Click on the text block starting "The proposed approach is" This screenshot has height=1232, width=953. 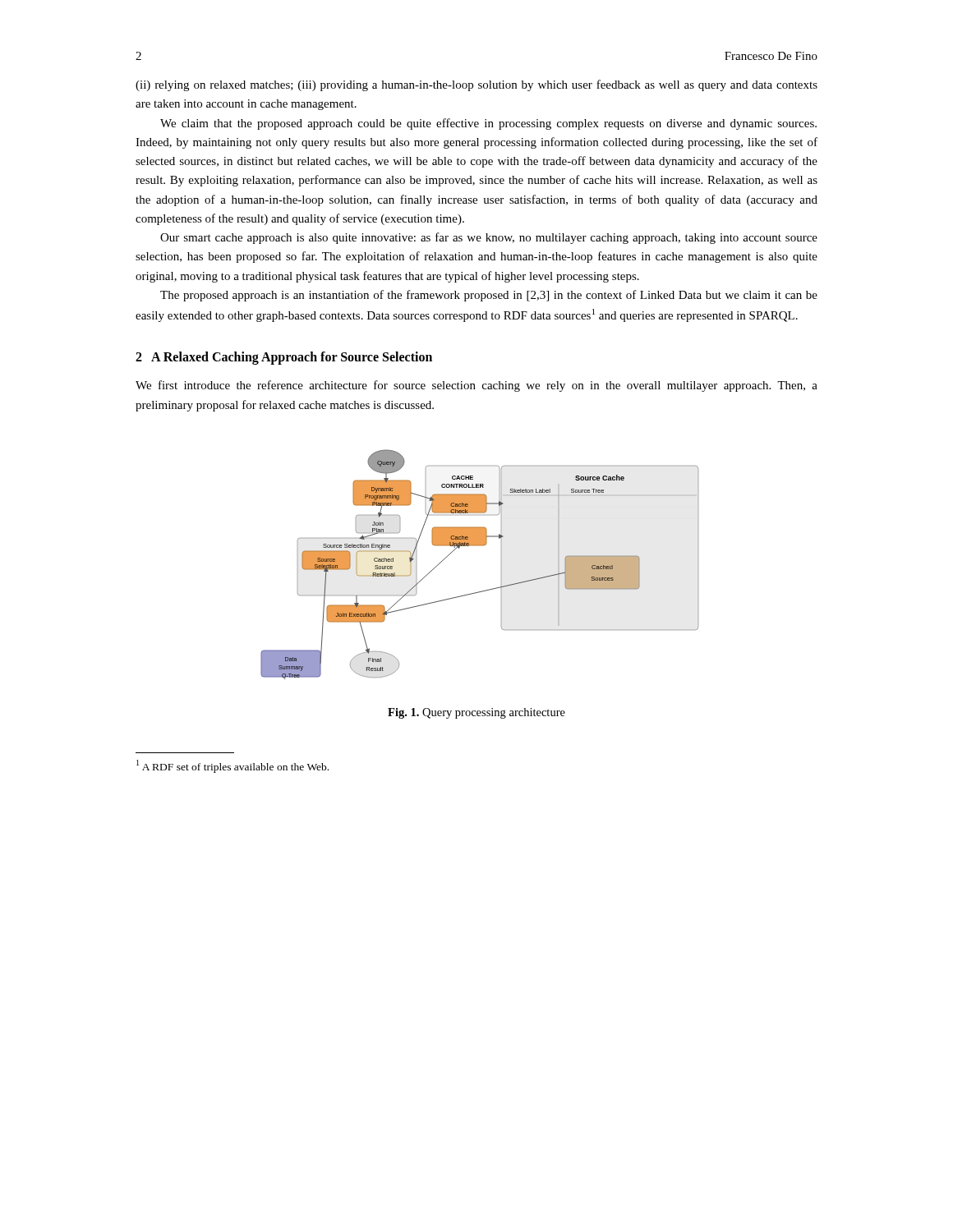[x=476, y=305]
